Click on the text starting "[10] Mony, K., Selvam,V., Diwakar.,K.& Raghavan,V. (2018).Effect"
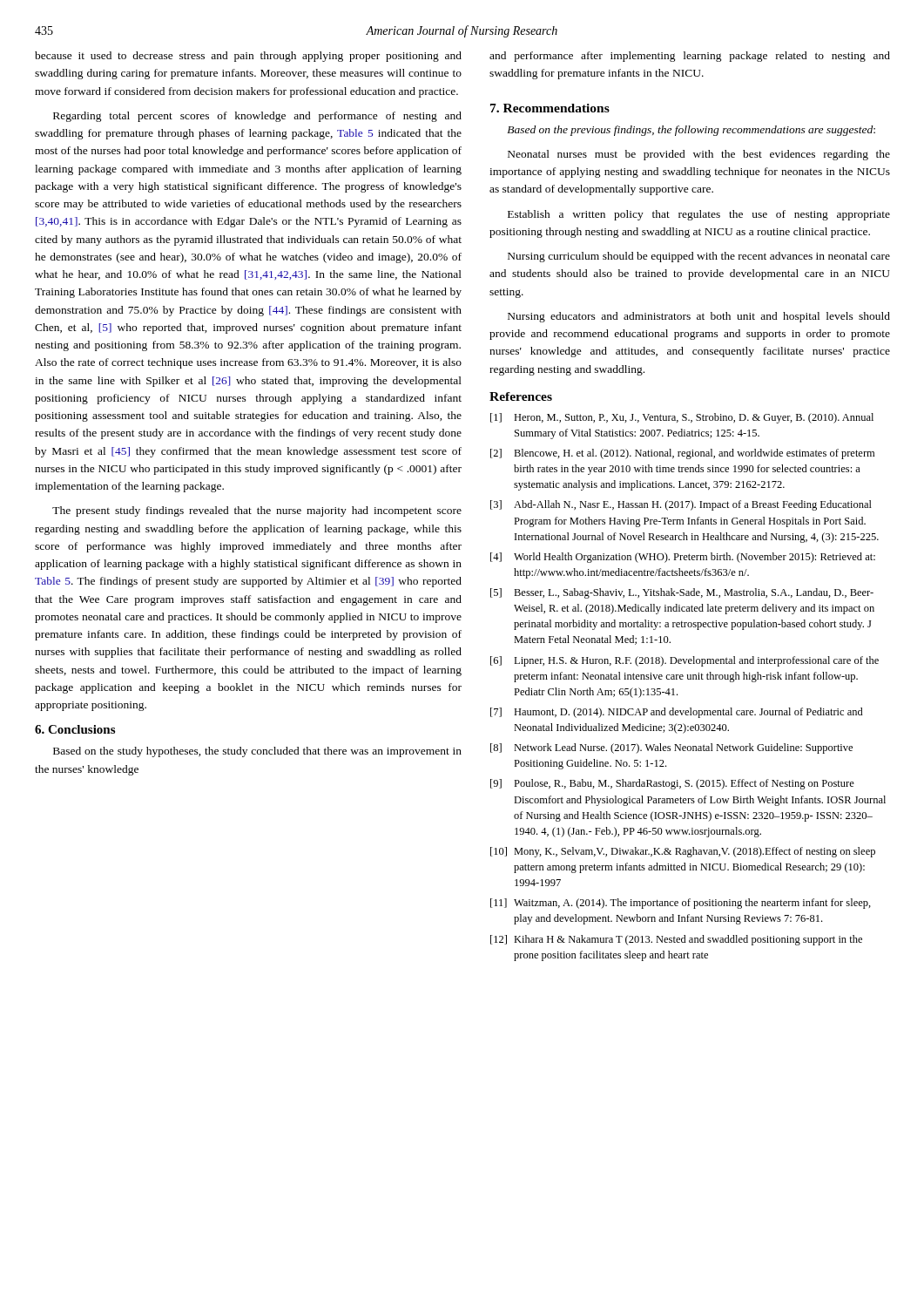 tap(690, 867)
